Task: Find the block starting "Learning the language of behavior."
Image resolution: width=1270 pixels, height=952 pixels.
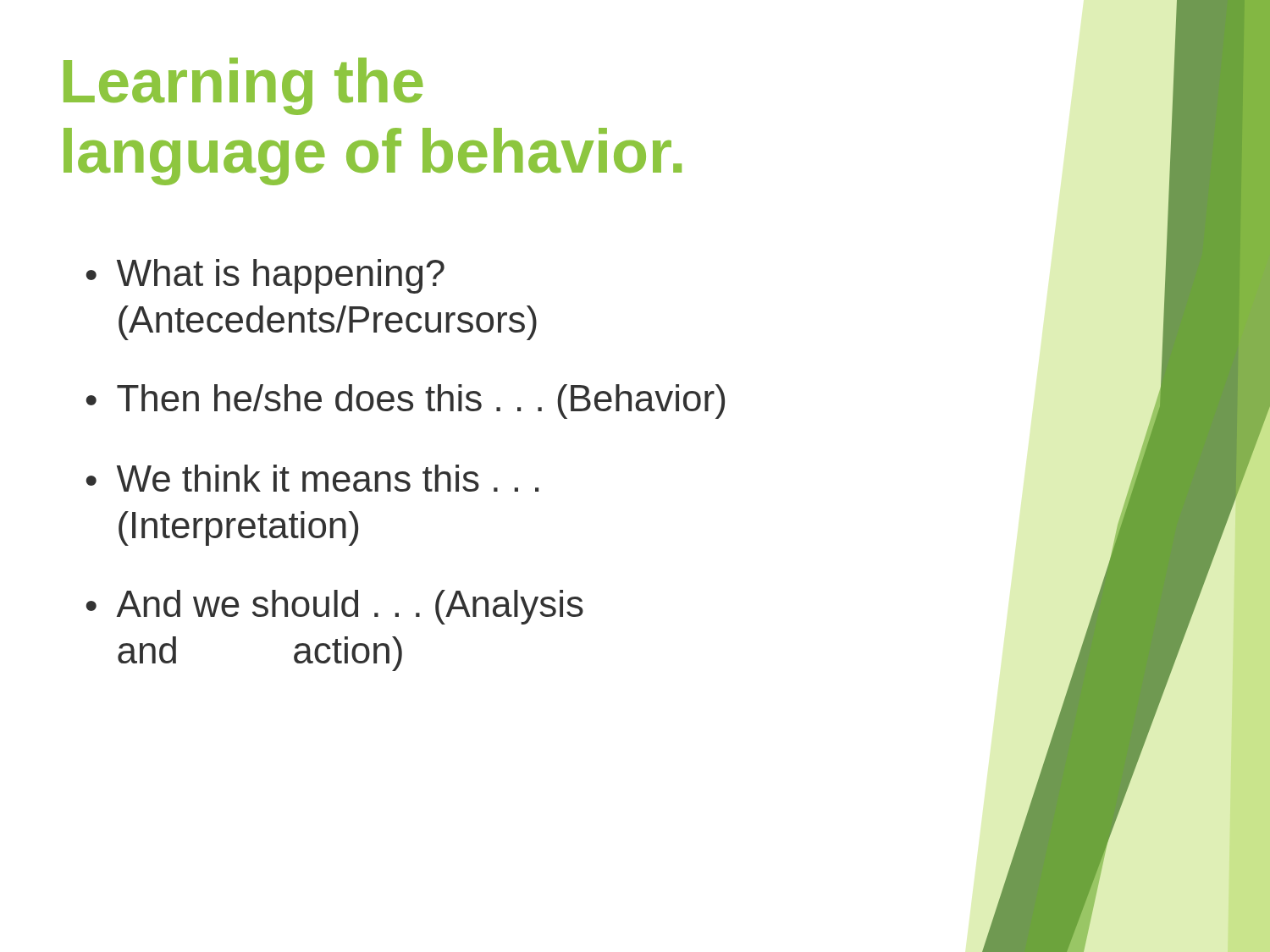Action: point(377,117)
